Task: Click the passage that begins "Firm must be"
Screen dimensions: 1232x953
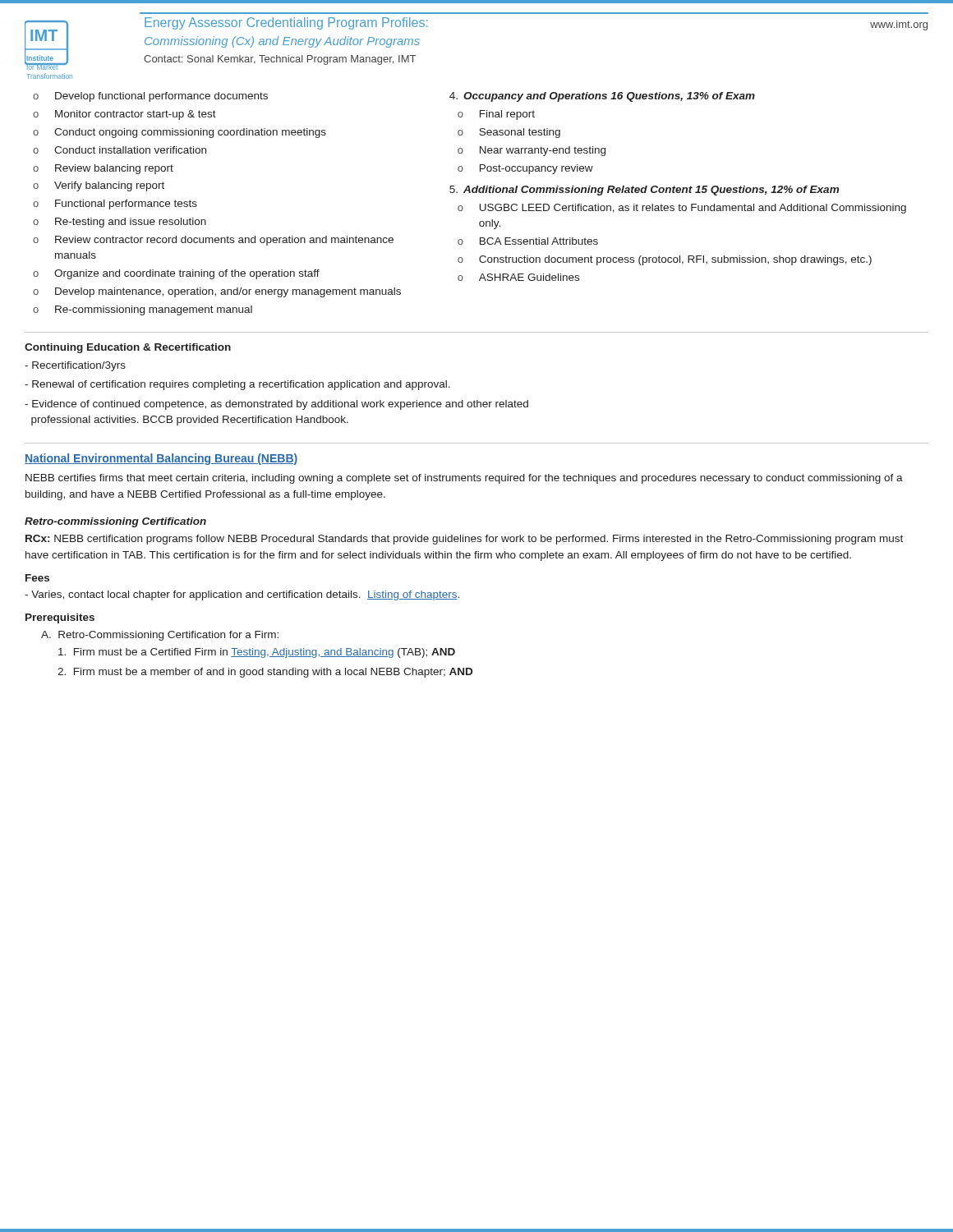Action: coord(256,652)
